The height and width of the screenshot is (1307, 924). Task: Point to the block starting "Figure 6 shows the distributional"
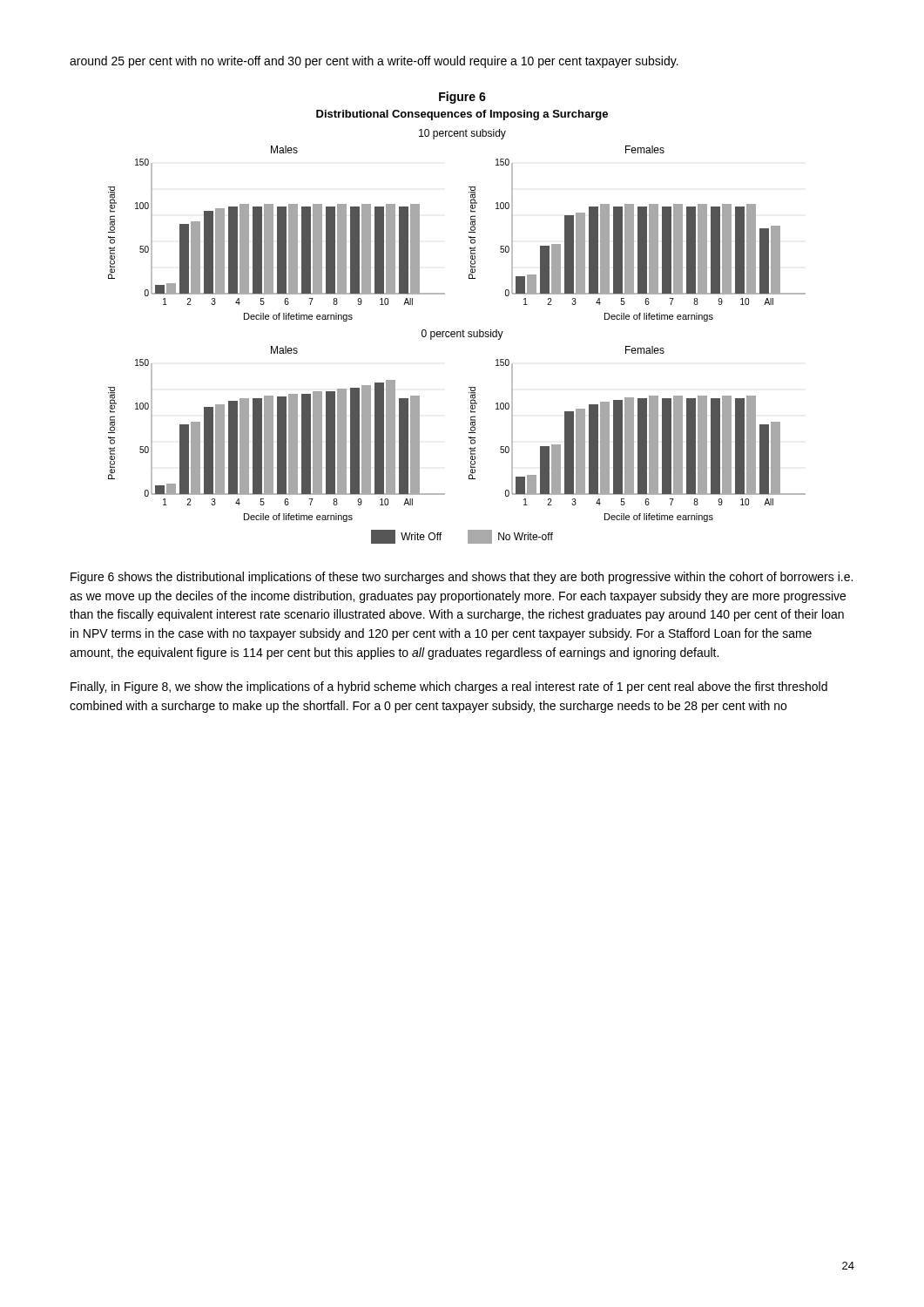coord(462,615)
